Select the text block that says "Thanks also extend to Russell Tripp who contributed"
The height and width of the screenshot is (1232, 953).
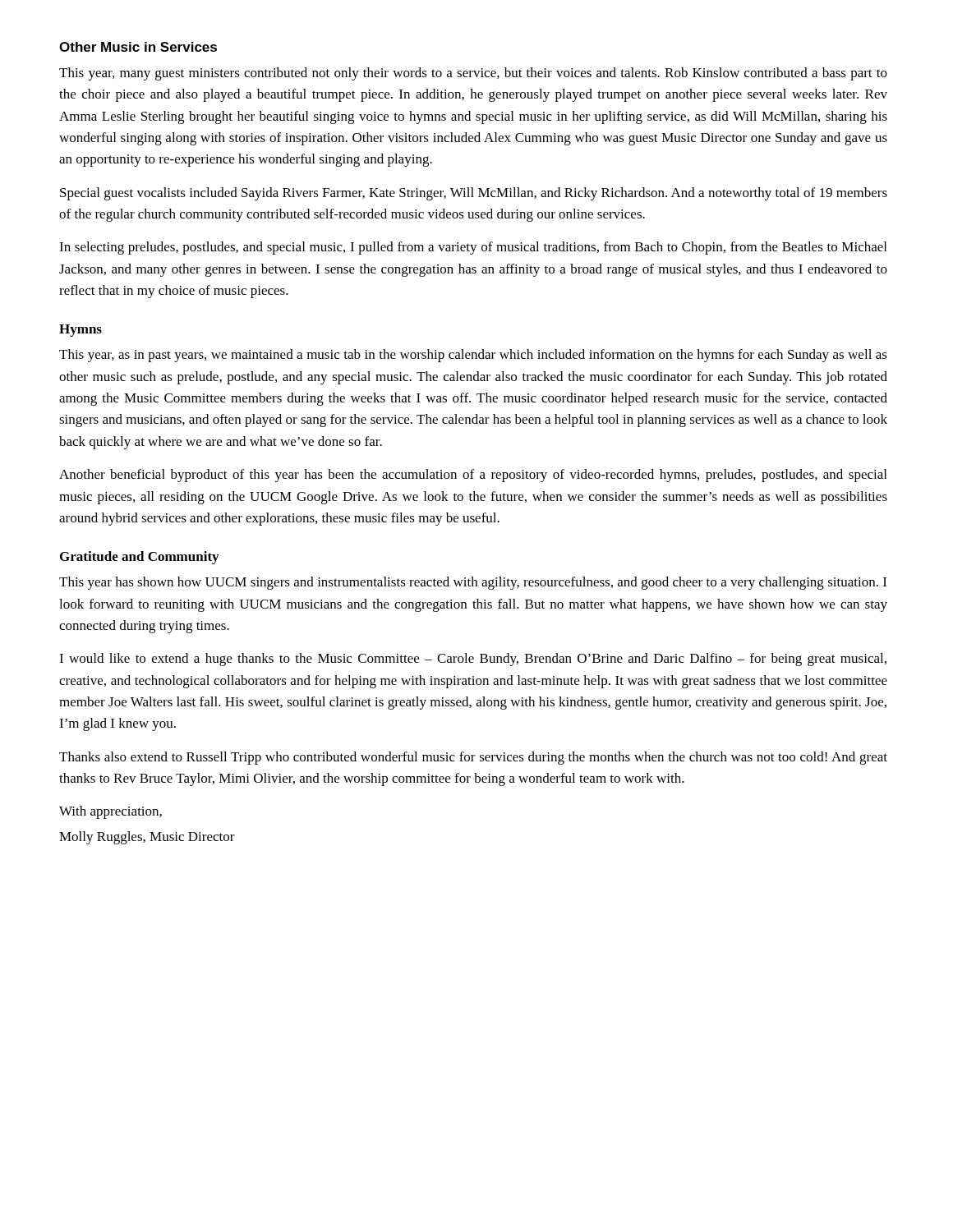pyautogui.click(x=473, y=768)
